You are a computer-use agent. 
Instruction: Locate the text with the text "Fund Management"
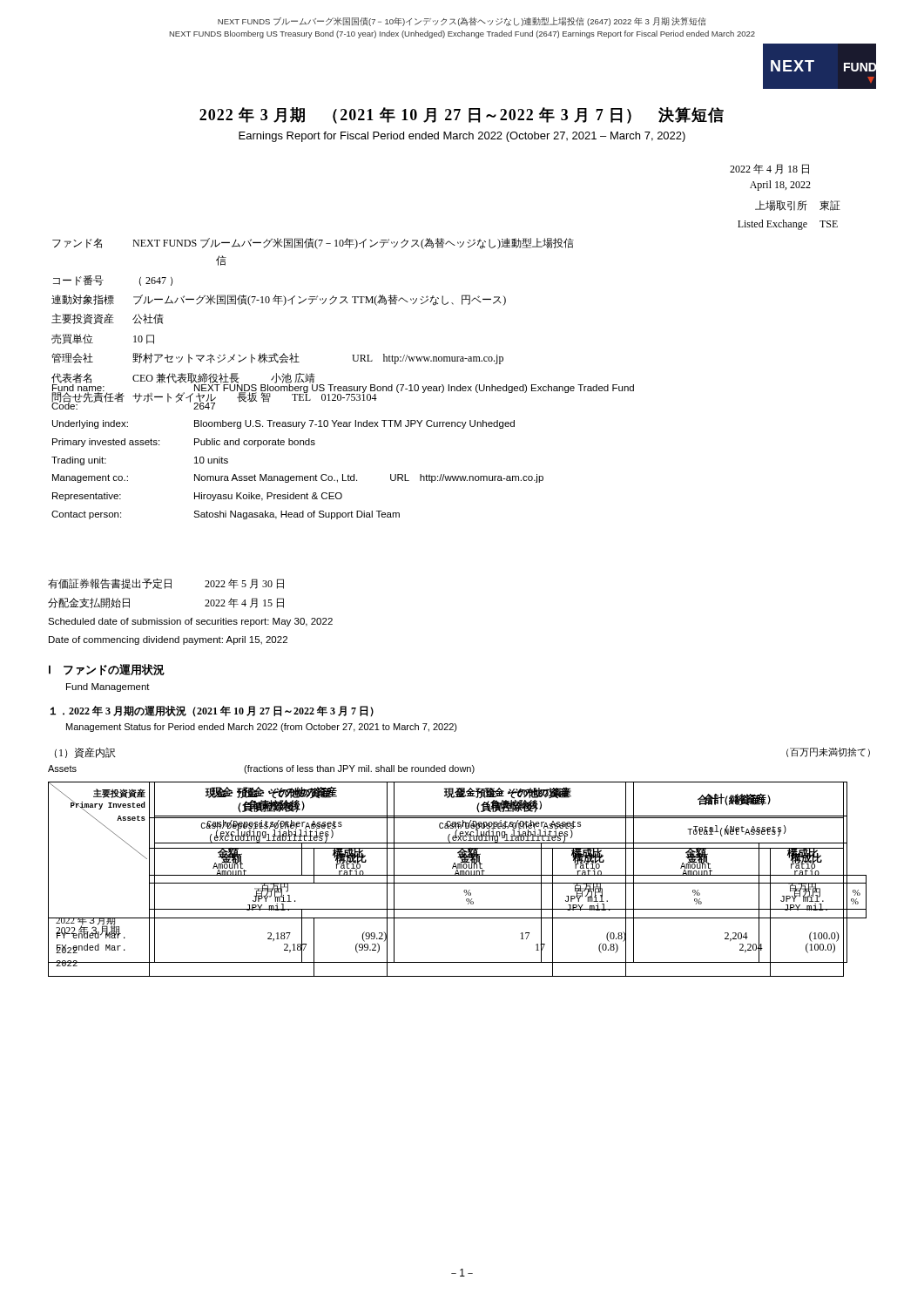tap(107, 687)
